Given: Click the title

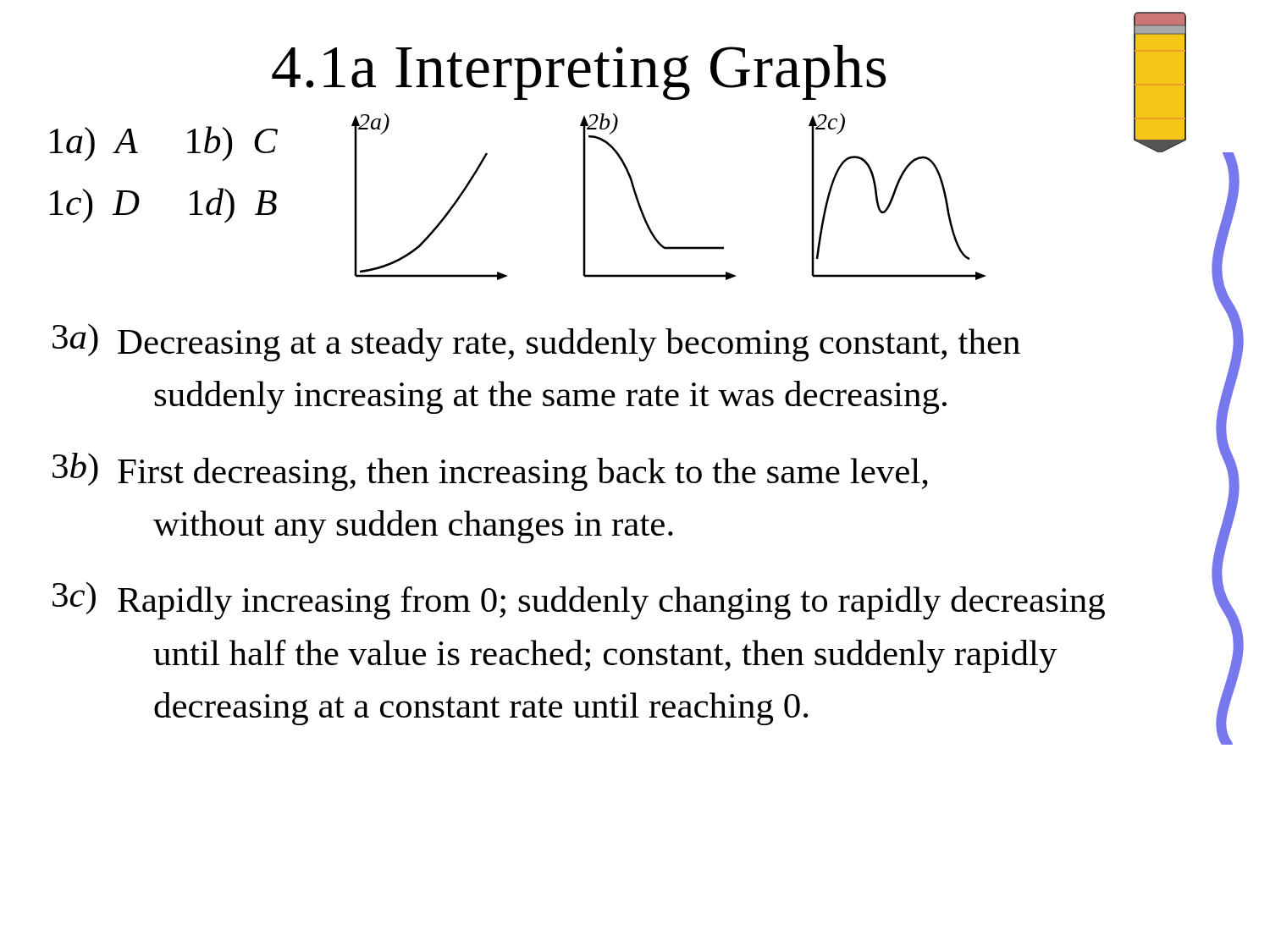Looking at the screenshot, I should pos(580,67).
